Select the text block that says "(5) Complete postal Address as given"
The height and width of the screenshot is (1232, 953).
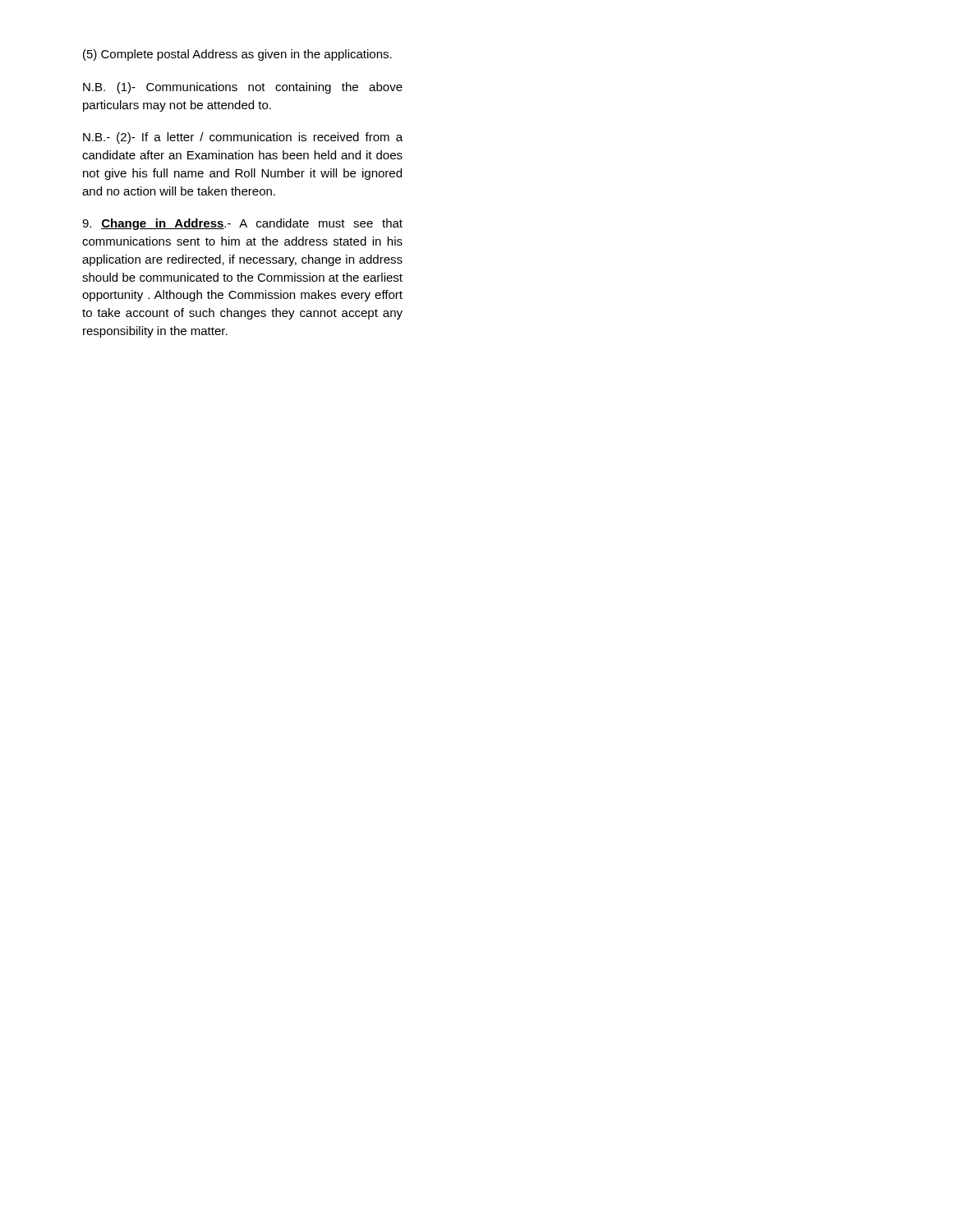pyautogui.click(x=237, y=54)
